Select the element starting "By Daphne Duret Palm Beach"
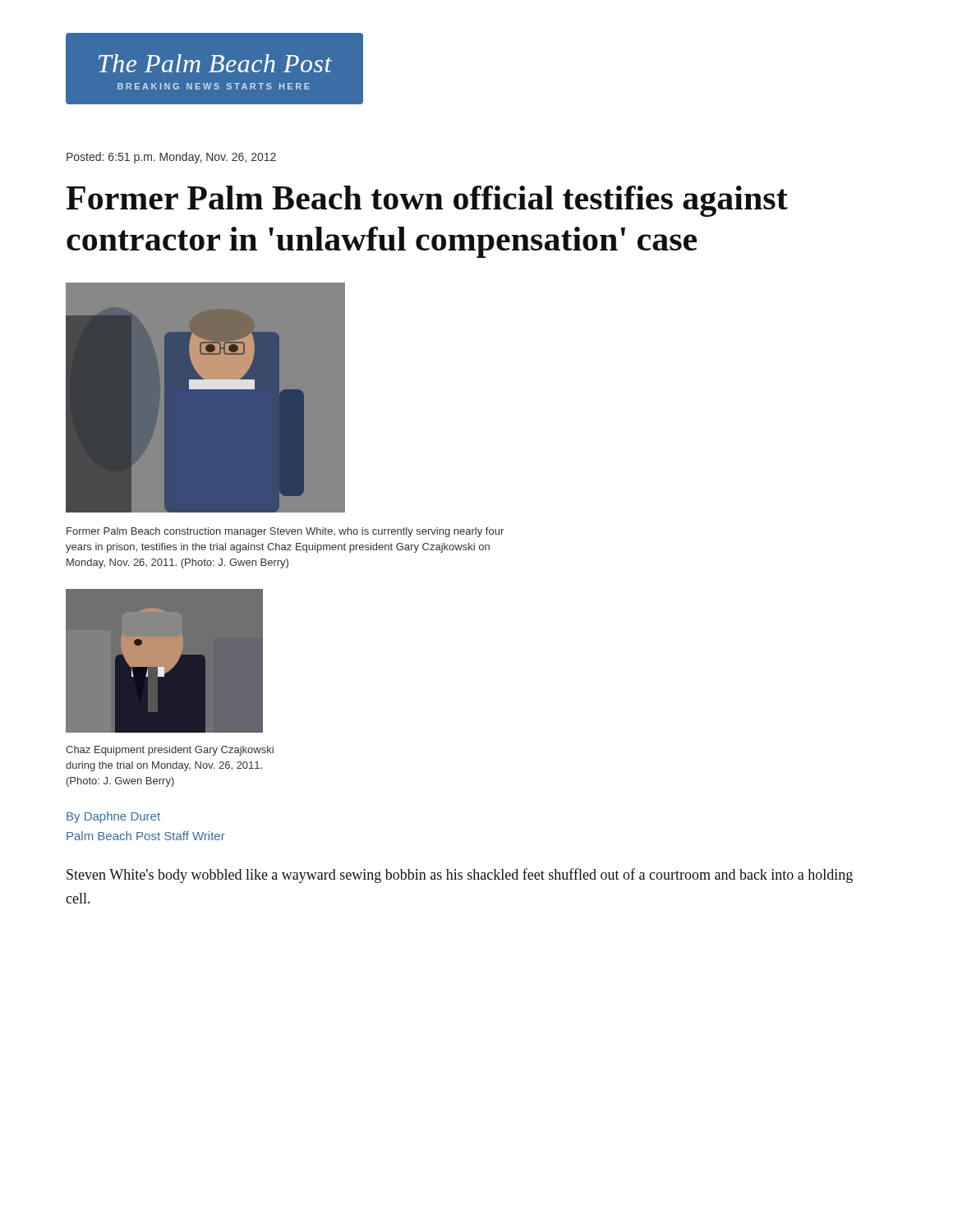Screen dimensions: 1232x953 tap(145, 826)
